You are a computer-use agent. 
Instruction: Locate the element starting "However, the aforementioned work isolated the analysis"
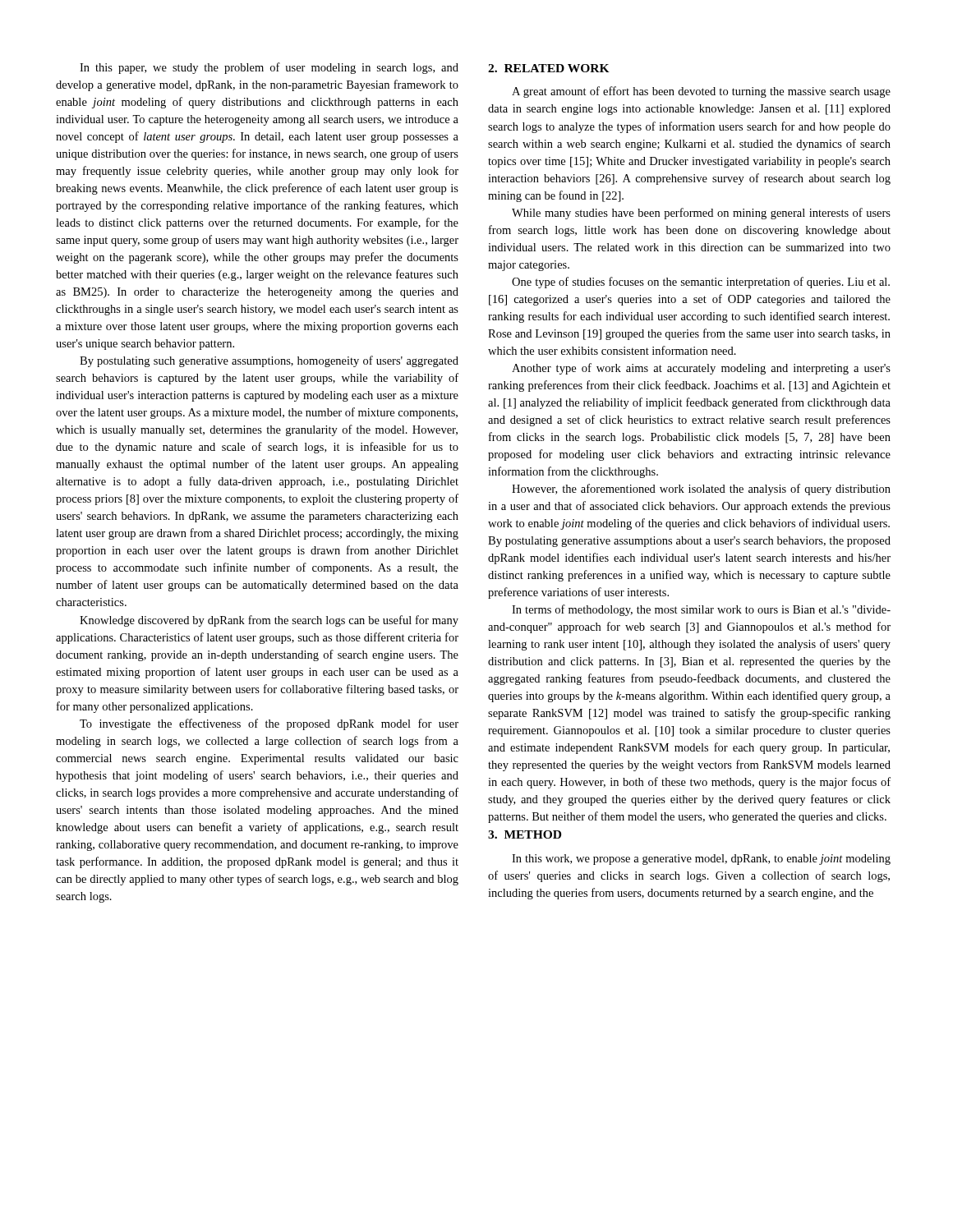[689, 541]
